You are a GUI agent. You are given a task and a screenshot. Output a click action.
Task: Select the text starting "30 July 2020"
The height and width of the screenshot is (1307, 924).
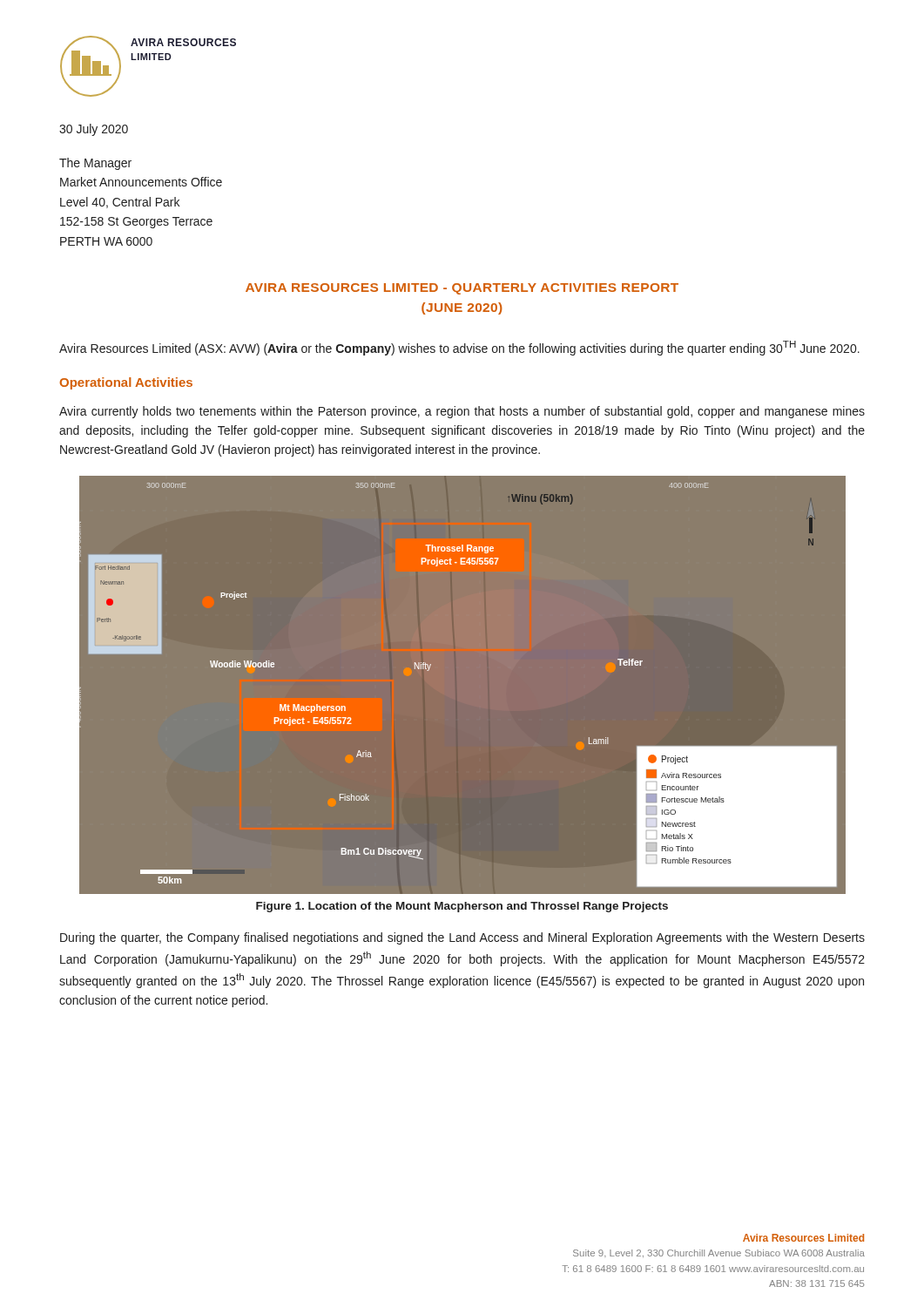point(94,129)
